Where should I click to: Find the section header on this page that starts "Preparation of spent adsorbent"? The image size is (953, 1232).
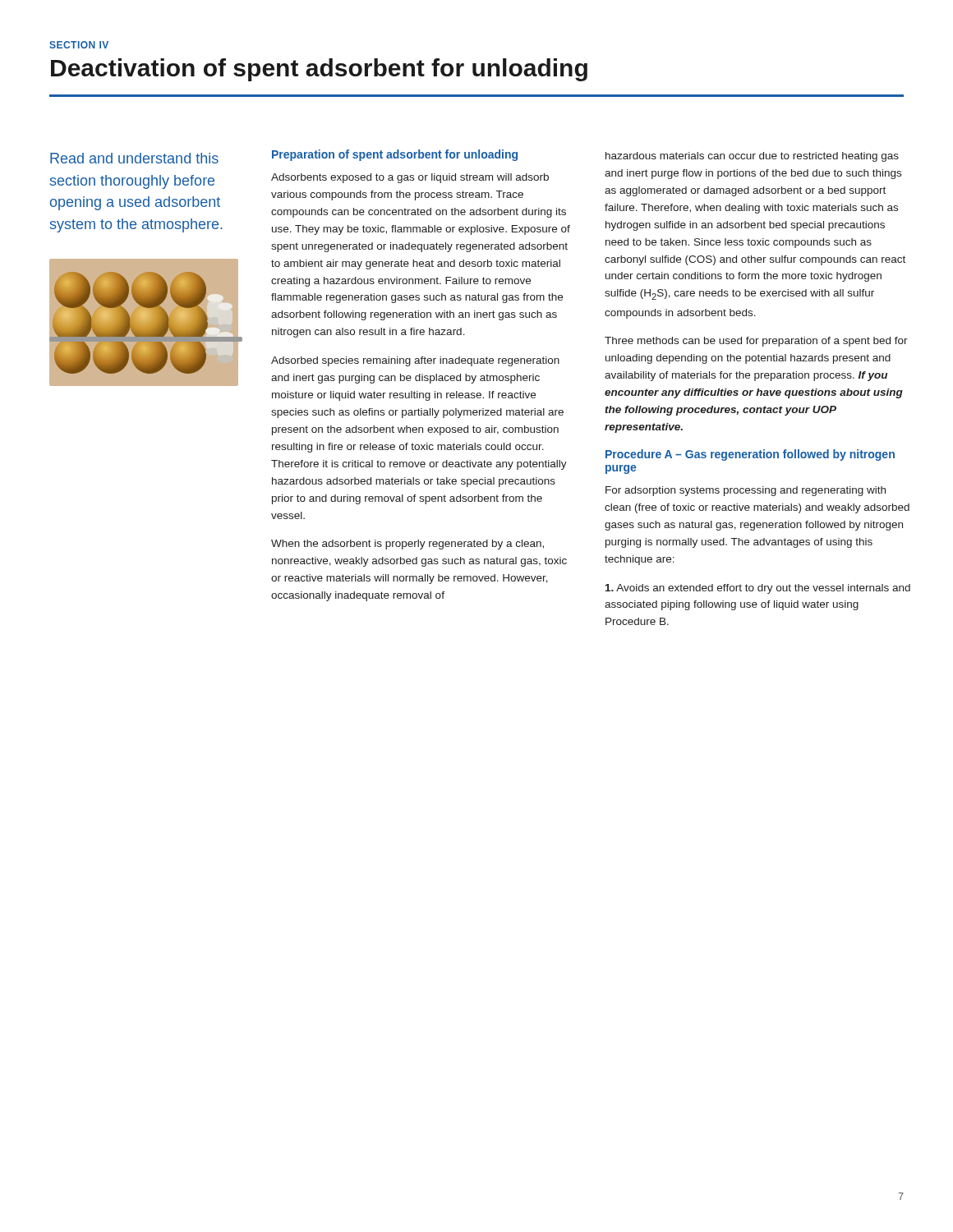coord(395,154)
